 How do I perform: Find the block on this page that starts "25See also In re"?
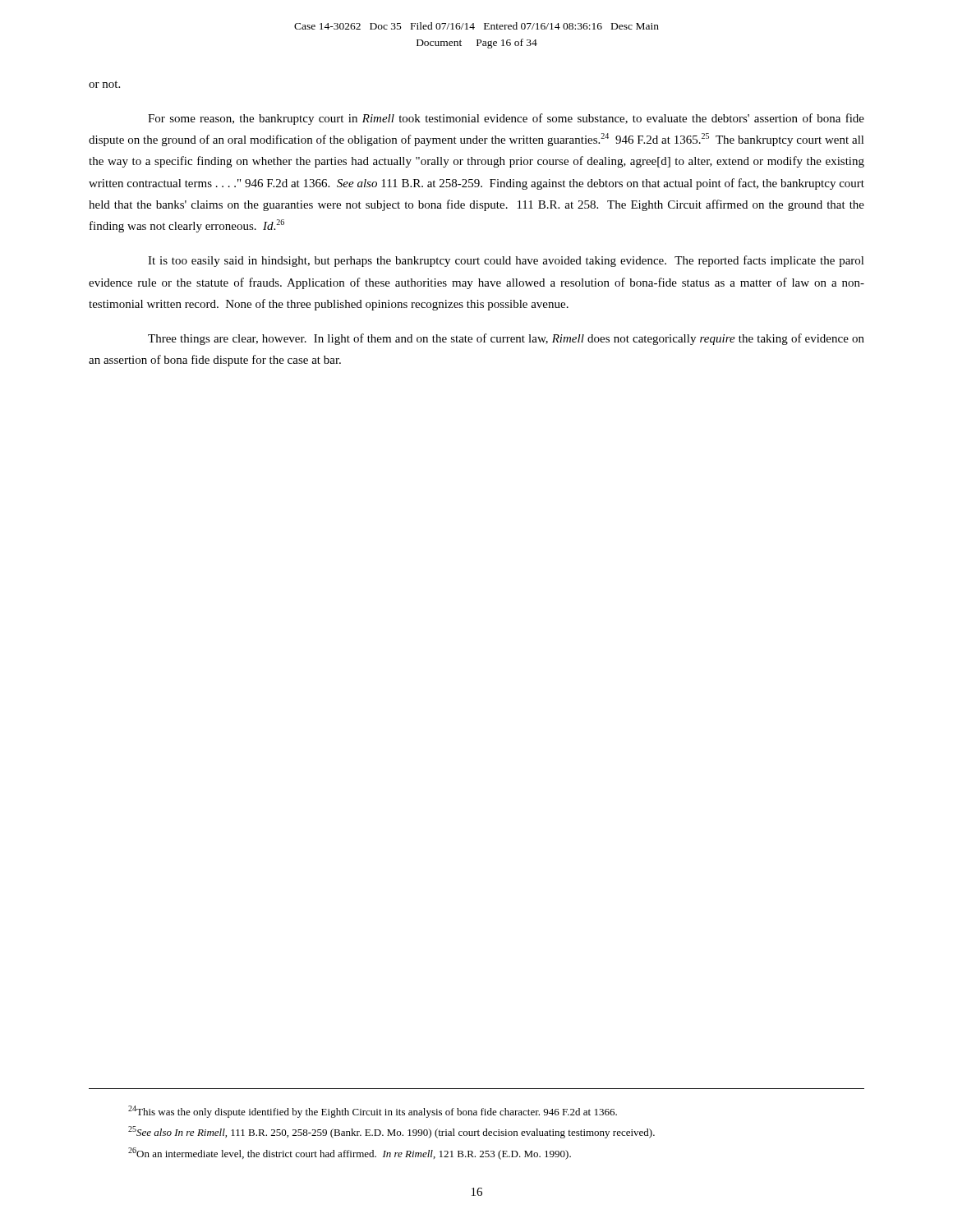[x=372, y=1132]
